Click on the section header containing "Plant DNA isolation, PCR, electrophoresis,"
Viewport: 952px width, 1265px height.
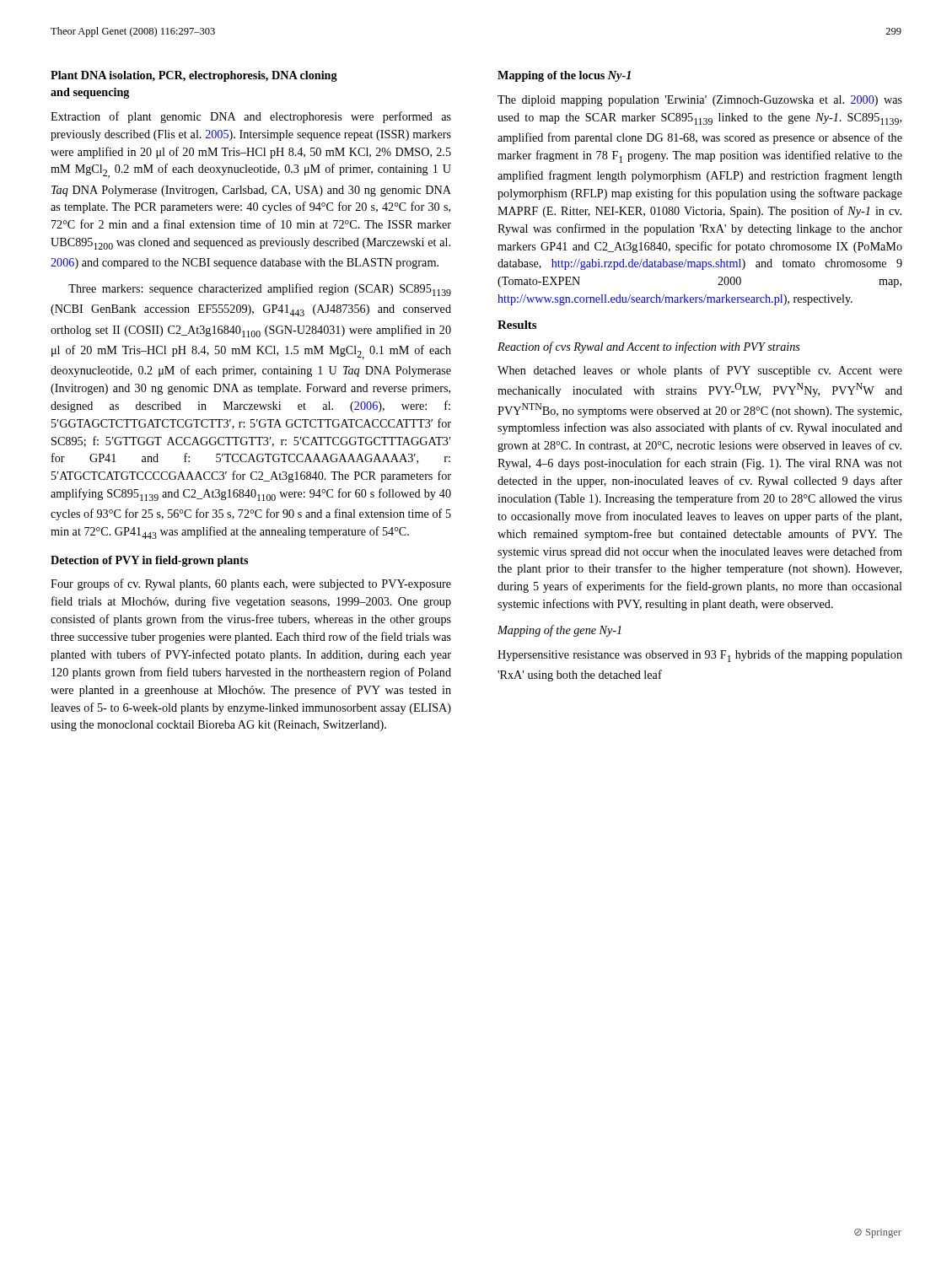(194, 83)
